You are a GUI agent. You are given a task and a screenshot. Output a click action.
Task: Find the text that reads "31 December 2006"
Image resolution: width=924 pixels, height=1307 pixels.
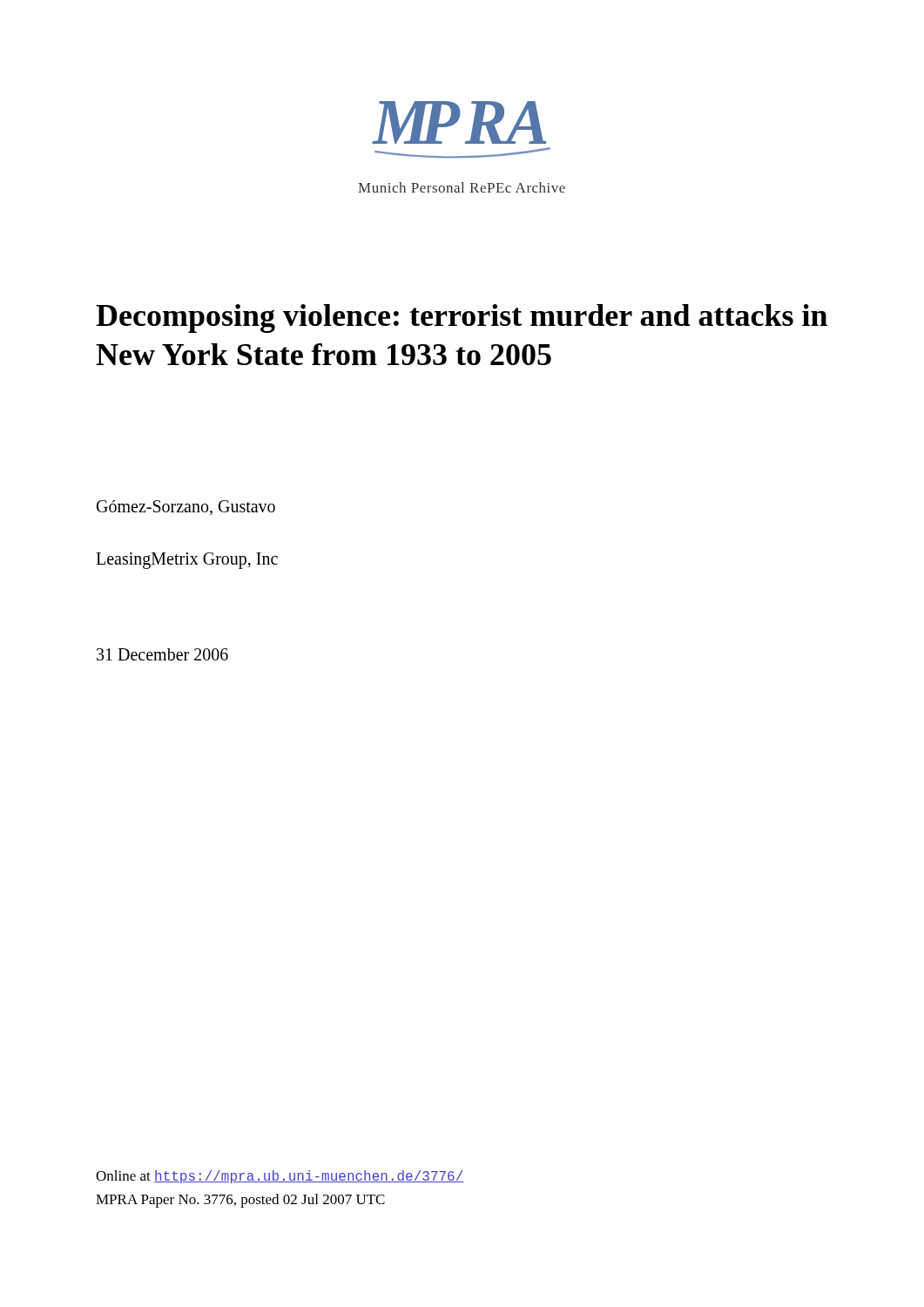162,655
